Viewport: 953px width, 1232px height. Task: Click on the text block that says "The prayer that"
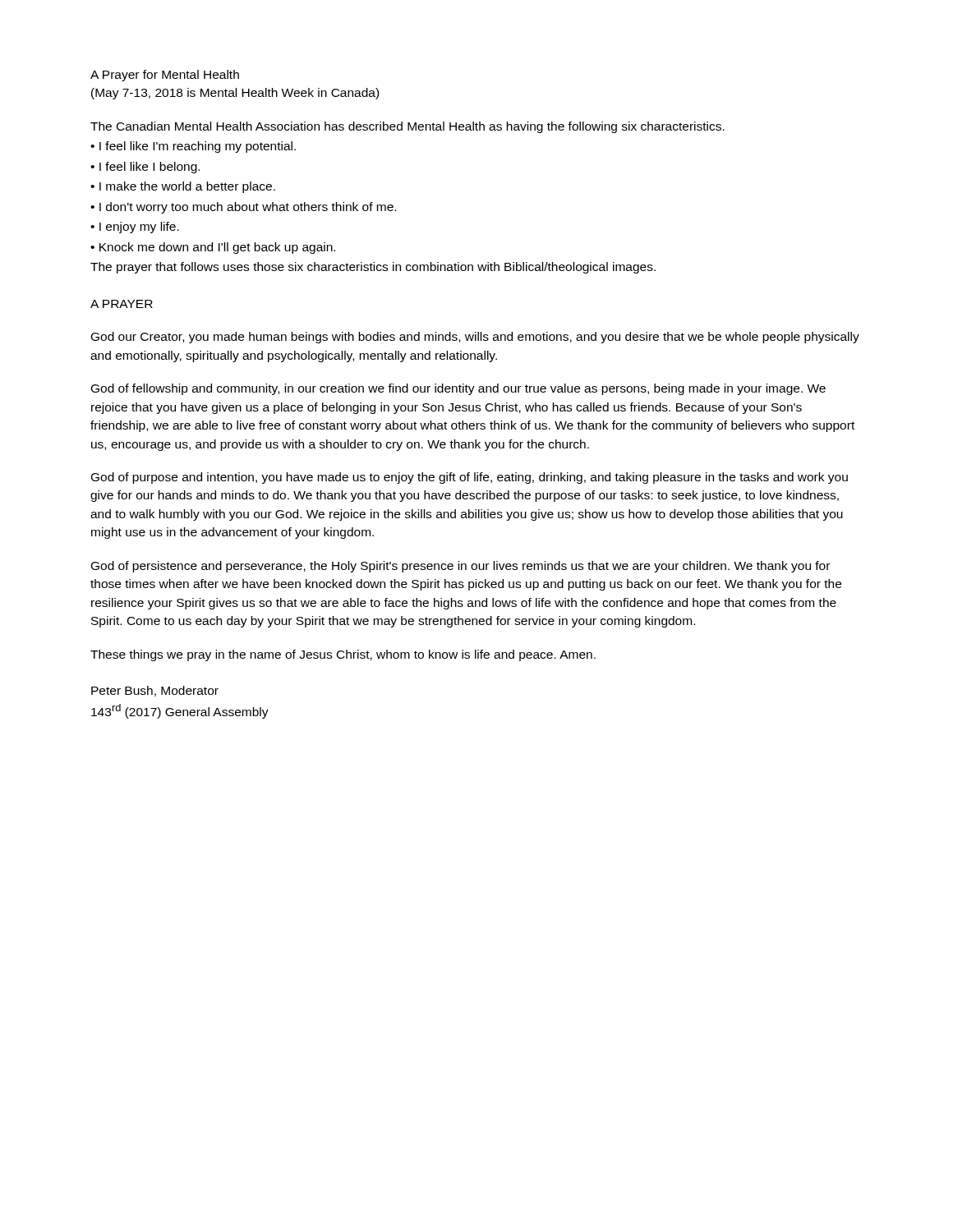click(x=476, y=267)
